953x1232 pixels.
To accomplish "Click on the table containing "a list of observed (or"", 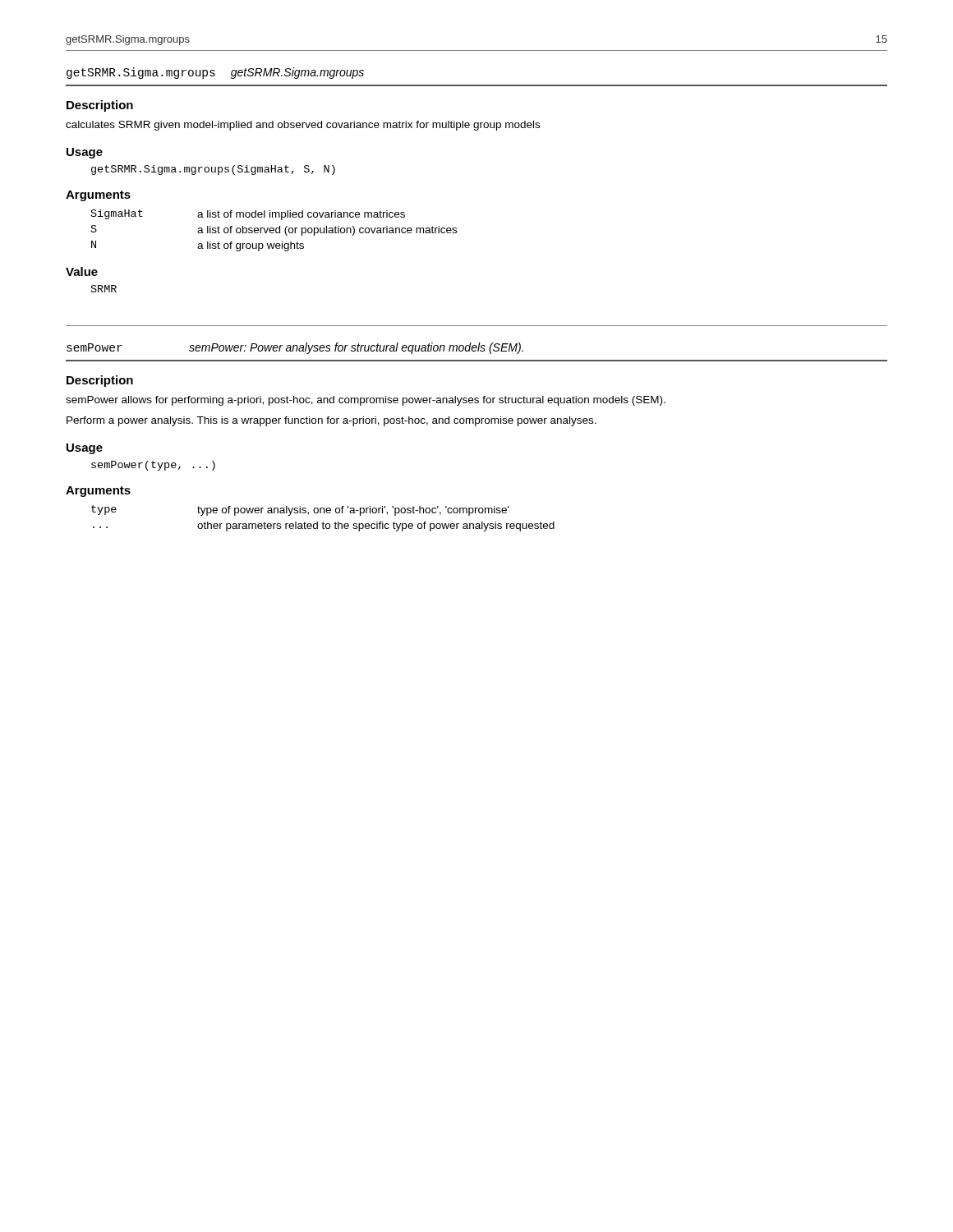I will [x=476, y=229].
